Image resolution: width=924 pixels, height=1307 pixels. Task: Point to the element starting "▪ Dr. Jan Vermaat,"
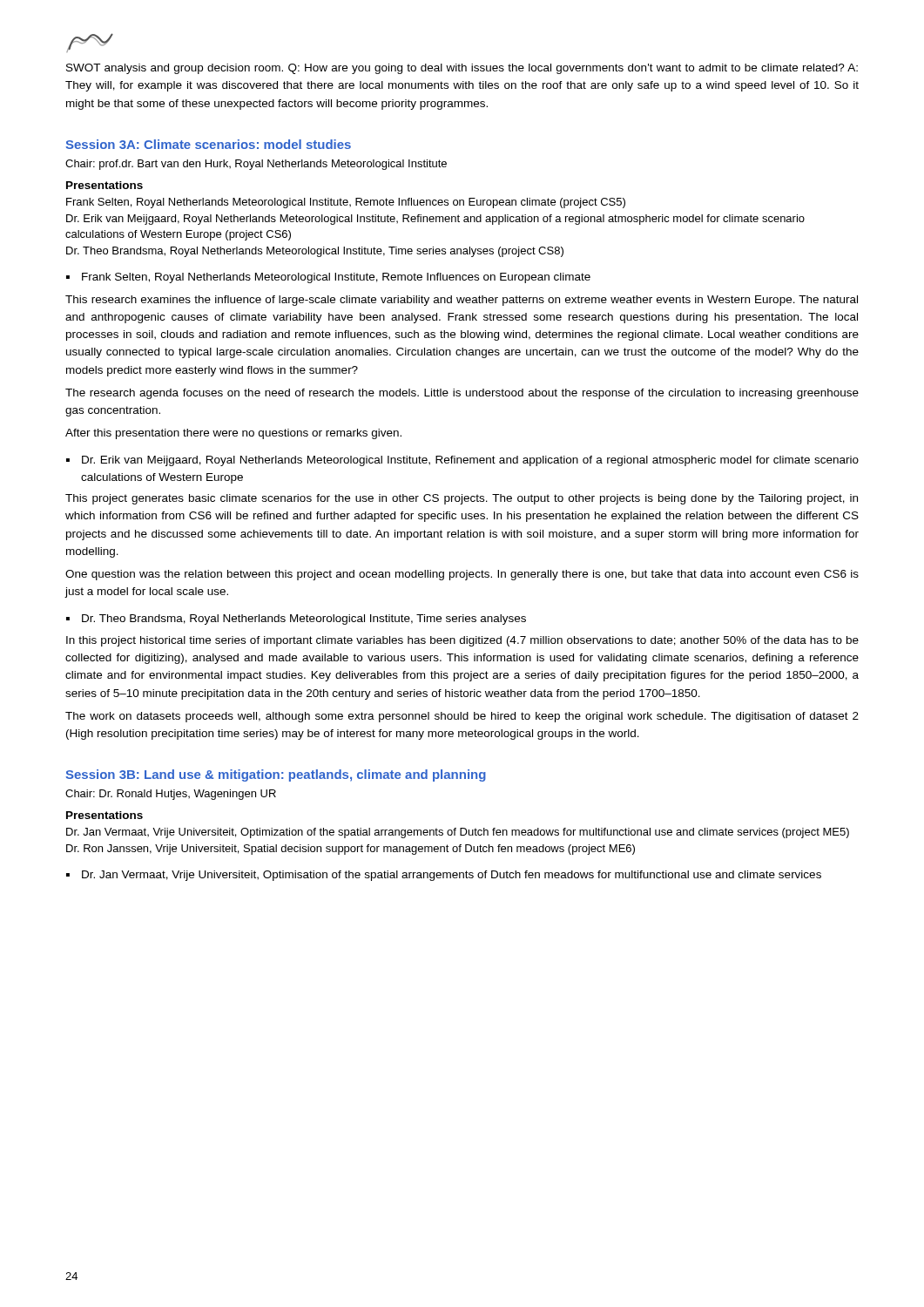pos(462,875)
